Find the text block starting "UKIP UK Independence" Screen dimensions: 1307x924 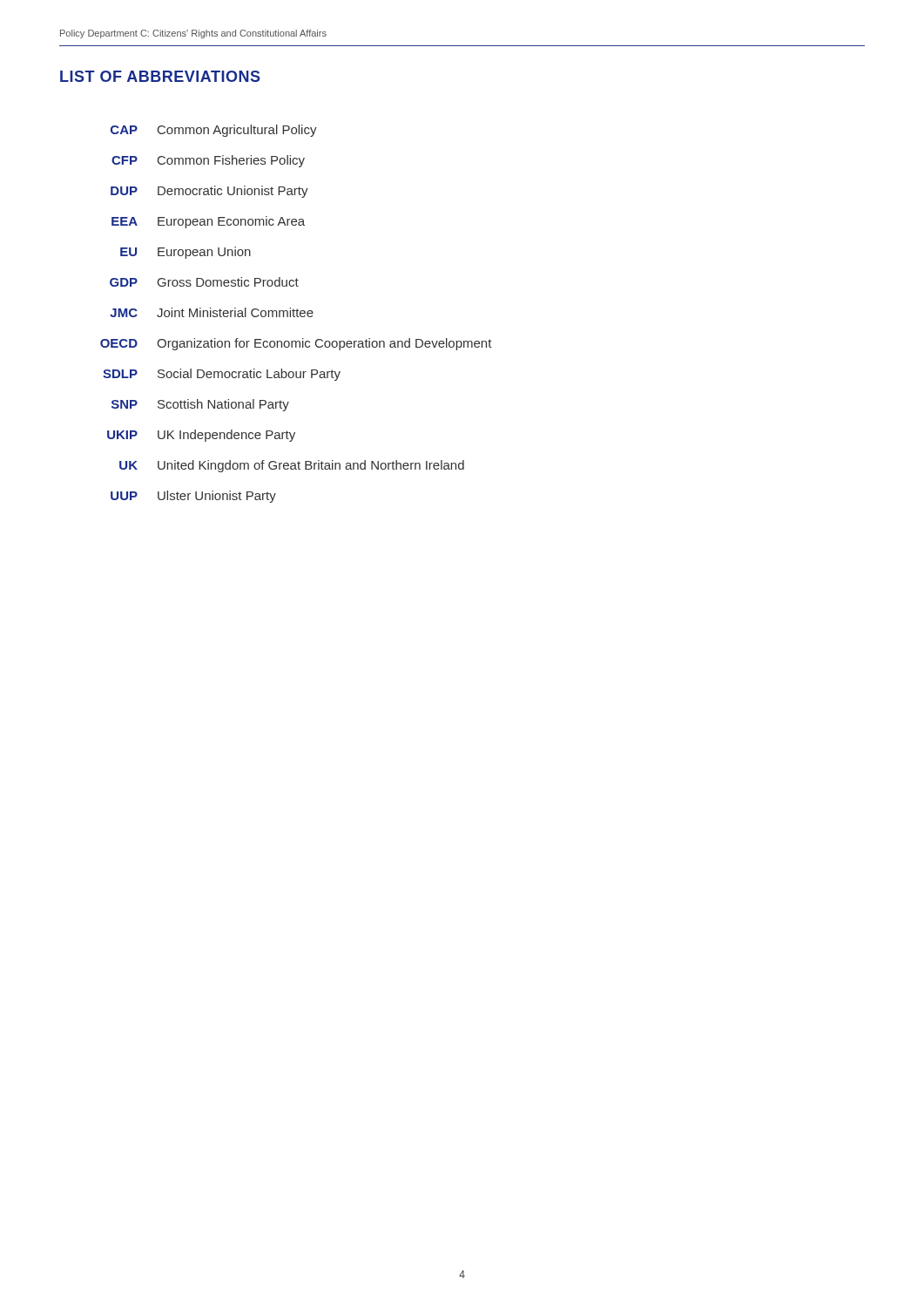pos(177,434)
